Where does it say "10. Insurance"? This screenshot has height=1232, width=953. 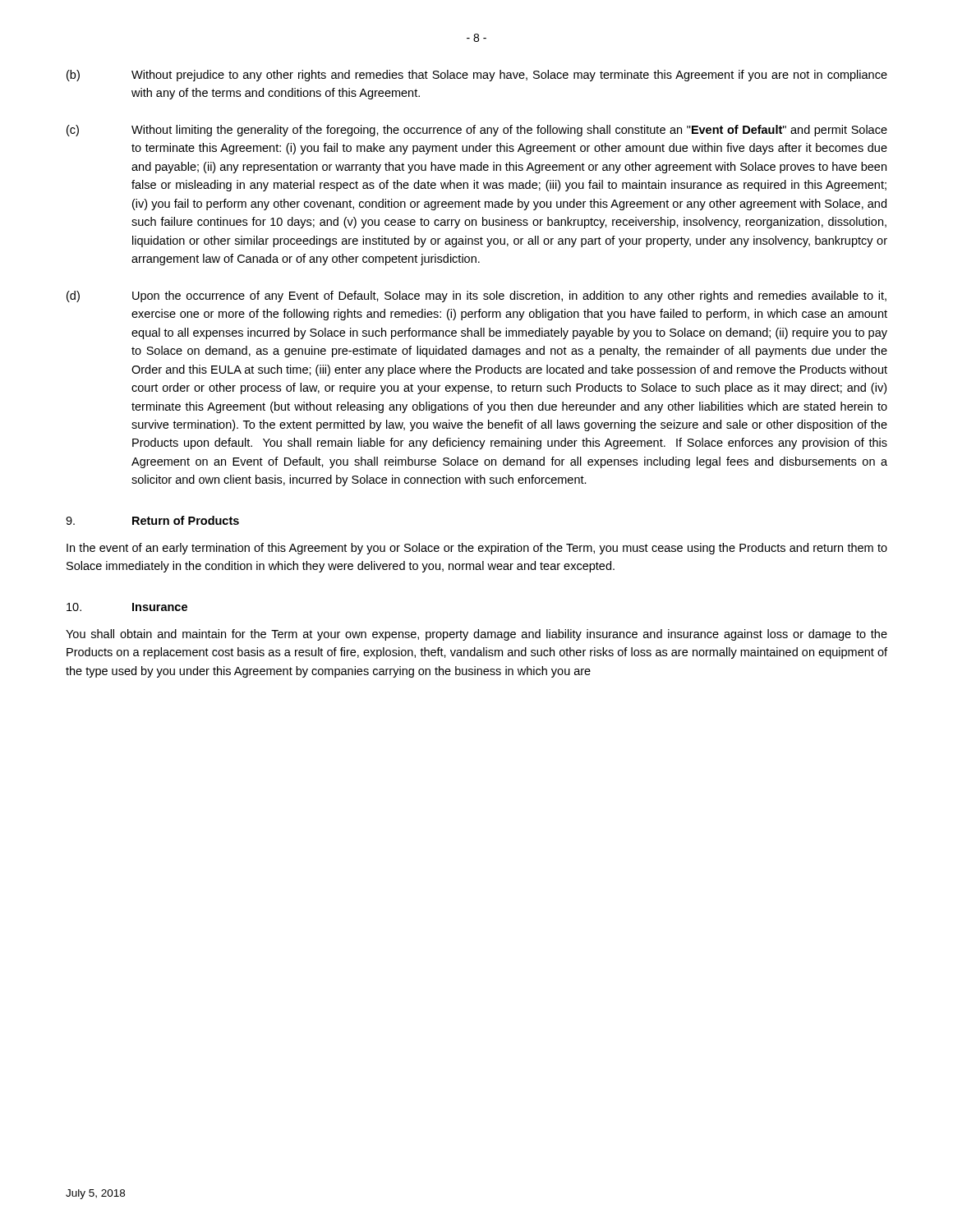(x=127, y=607)
